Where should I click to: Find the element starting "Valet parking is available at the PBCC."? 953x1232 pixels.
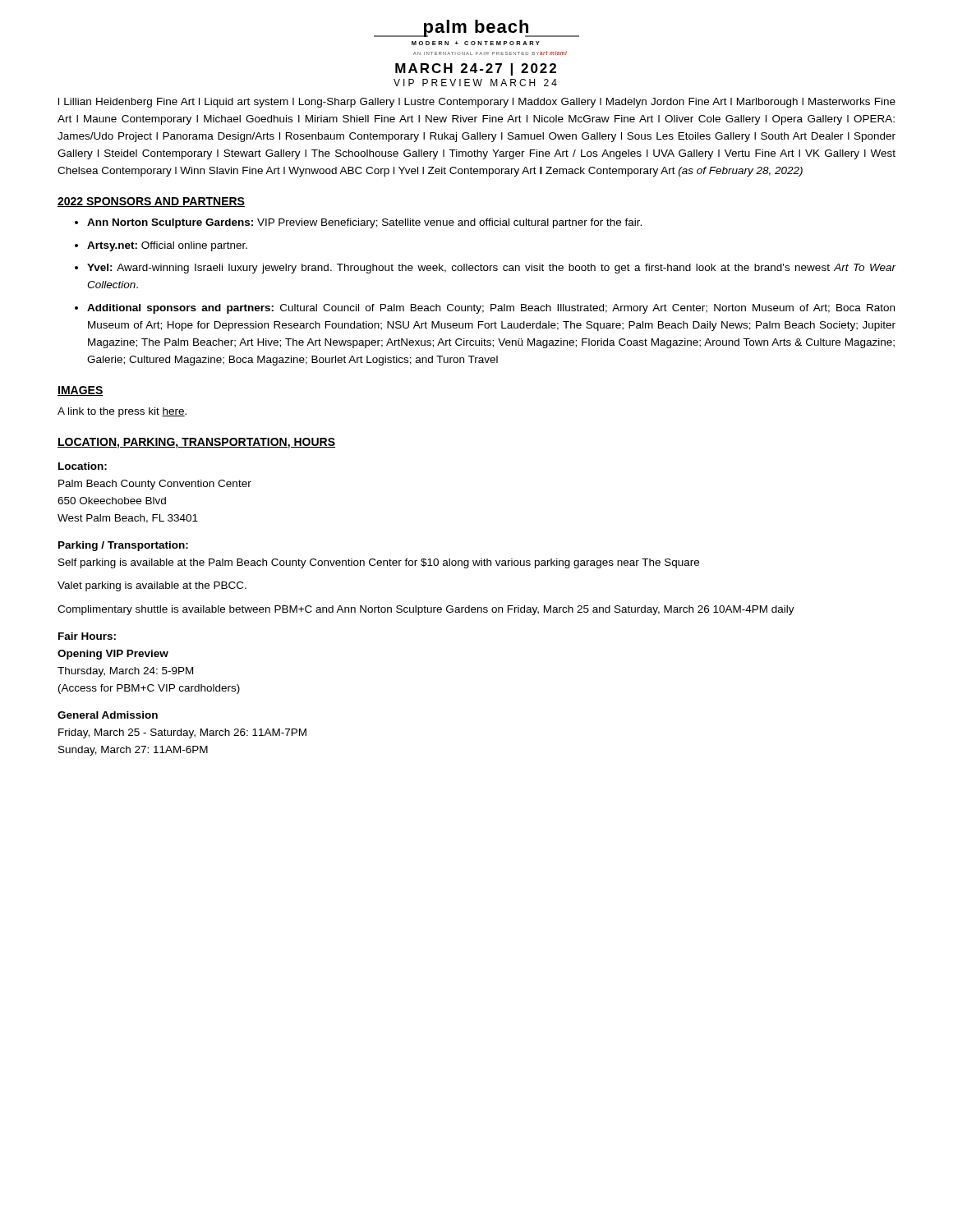pos(152,586)
